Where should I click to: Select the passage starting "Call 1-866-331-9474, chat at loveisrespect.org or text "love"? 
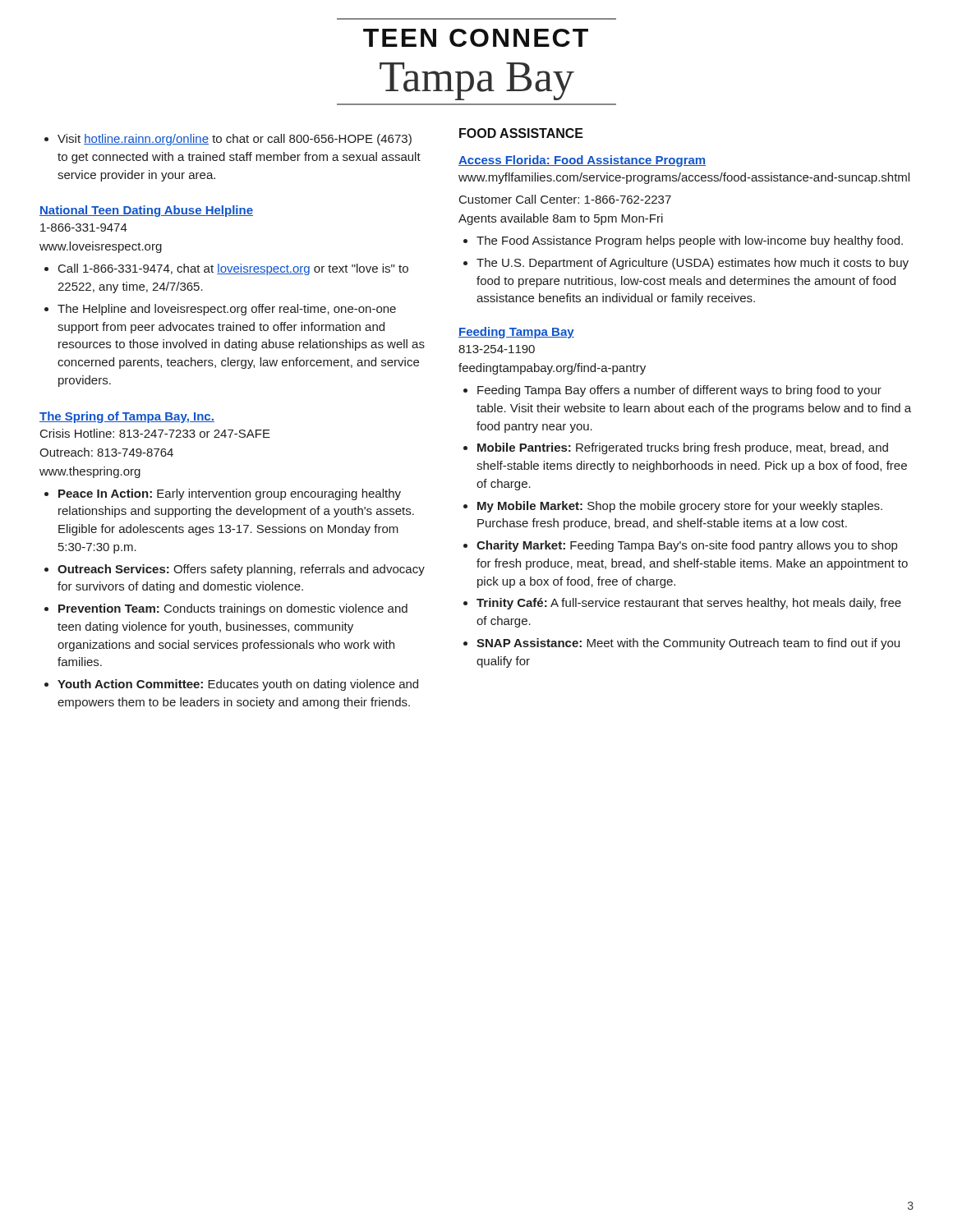pos(233,277)
